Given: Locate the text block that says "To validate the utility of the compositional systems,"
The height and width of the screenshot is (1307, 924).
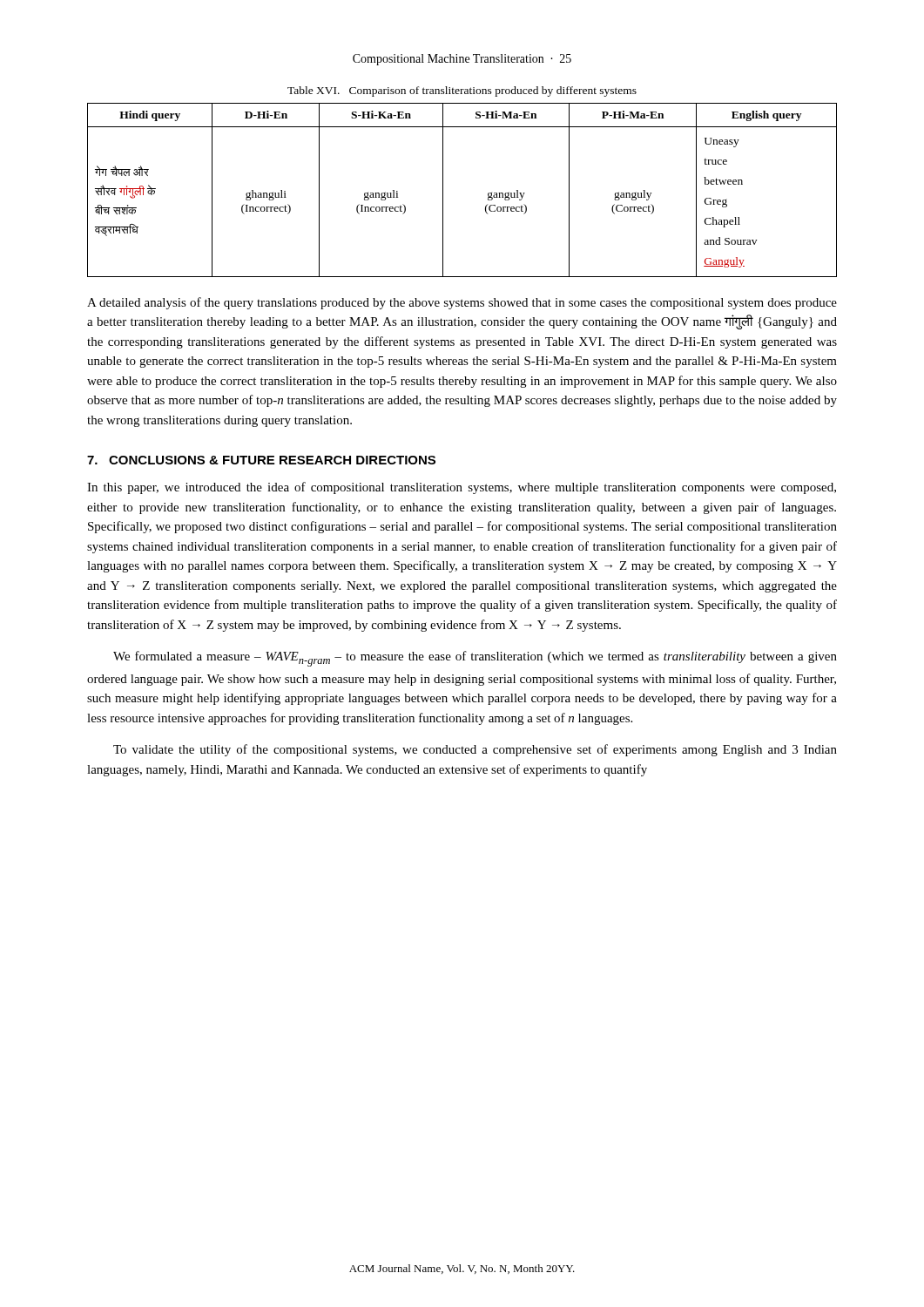Looking at the screenshot, I should click(462, 759).
